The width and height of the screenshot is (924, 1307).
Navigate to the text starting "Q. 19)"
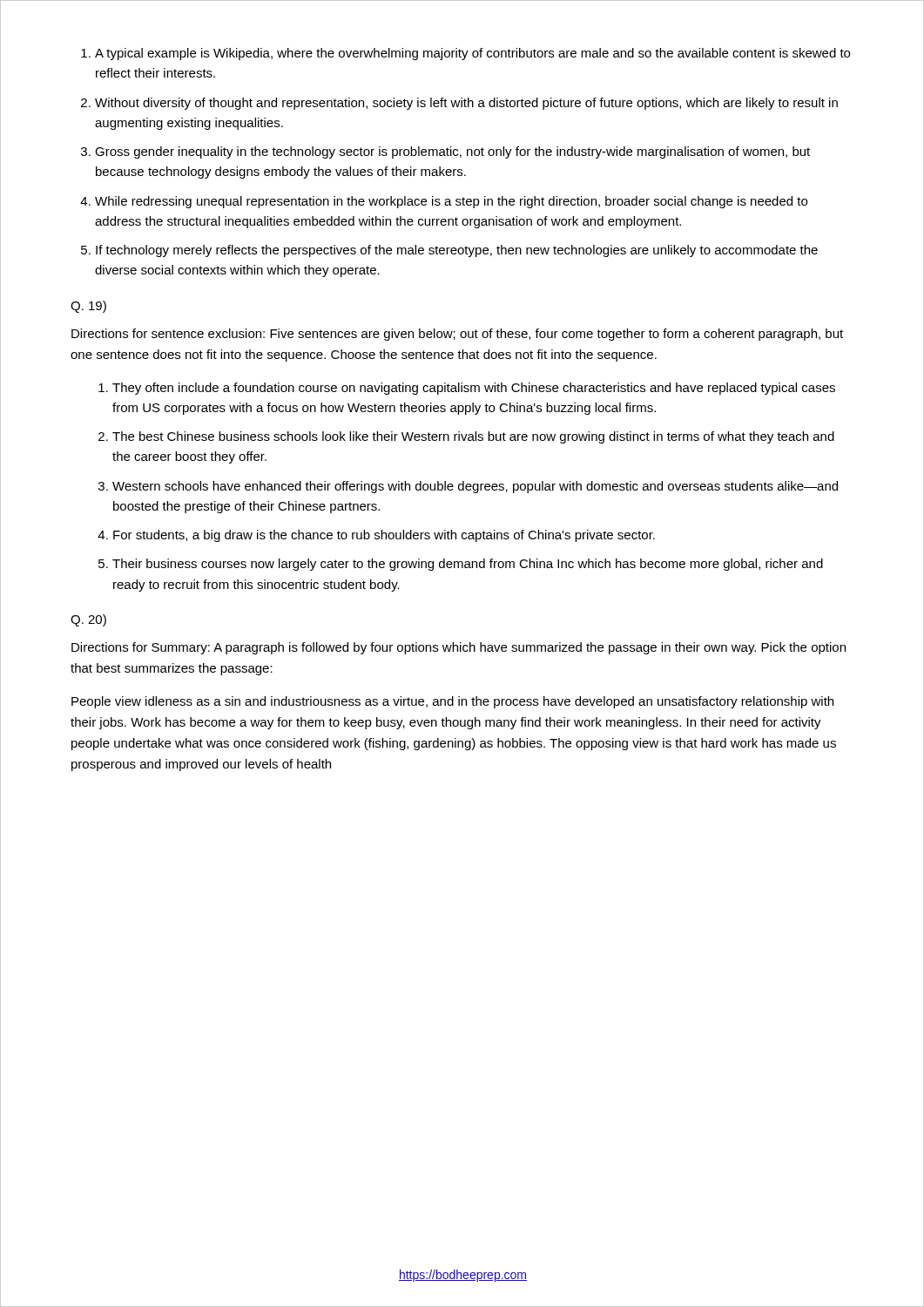pyautogui.click(x=89, y=305)
